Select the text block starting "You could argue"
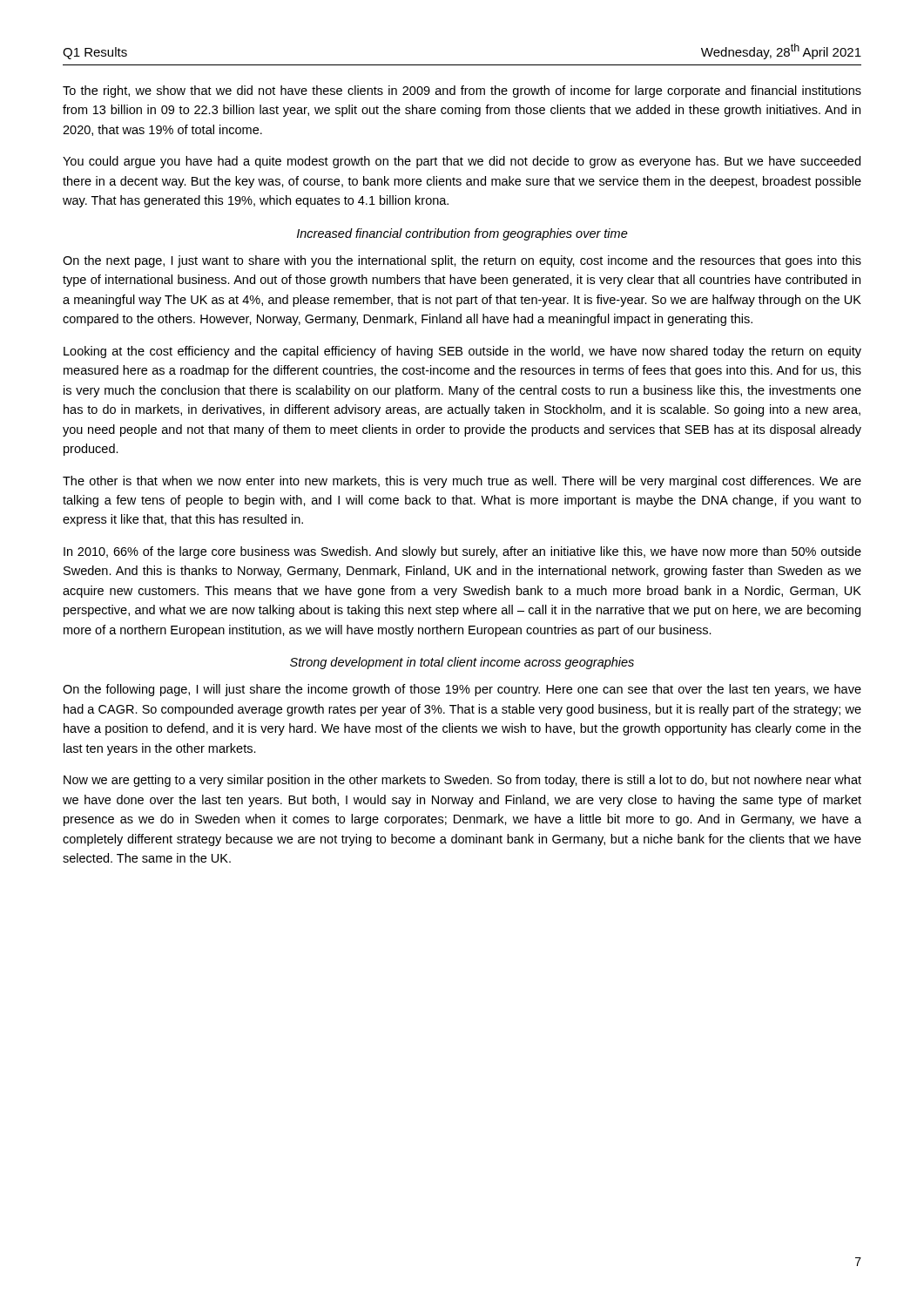Image resolution: width=924 pixels, height=1307 pixels. point(462,181)
